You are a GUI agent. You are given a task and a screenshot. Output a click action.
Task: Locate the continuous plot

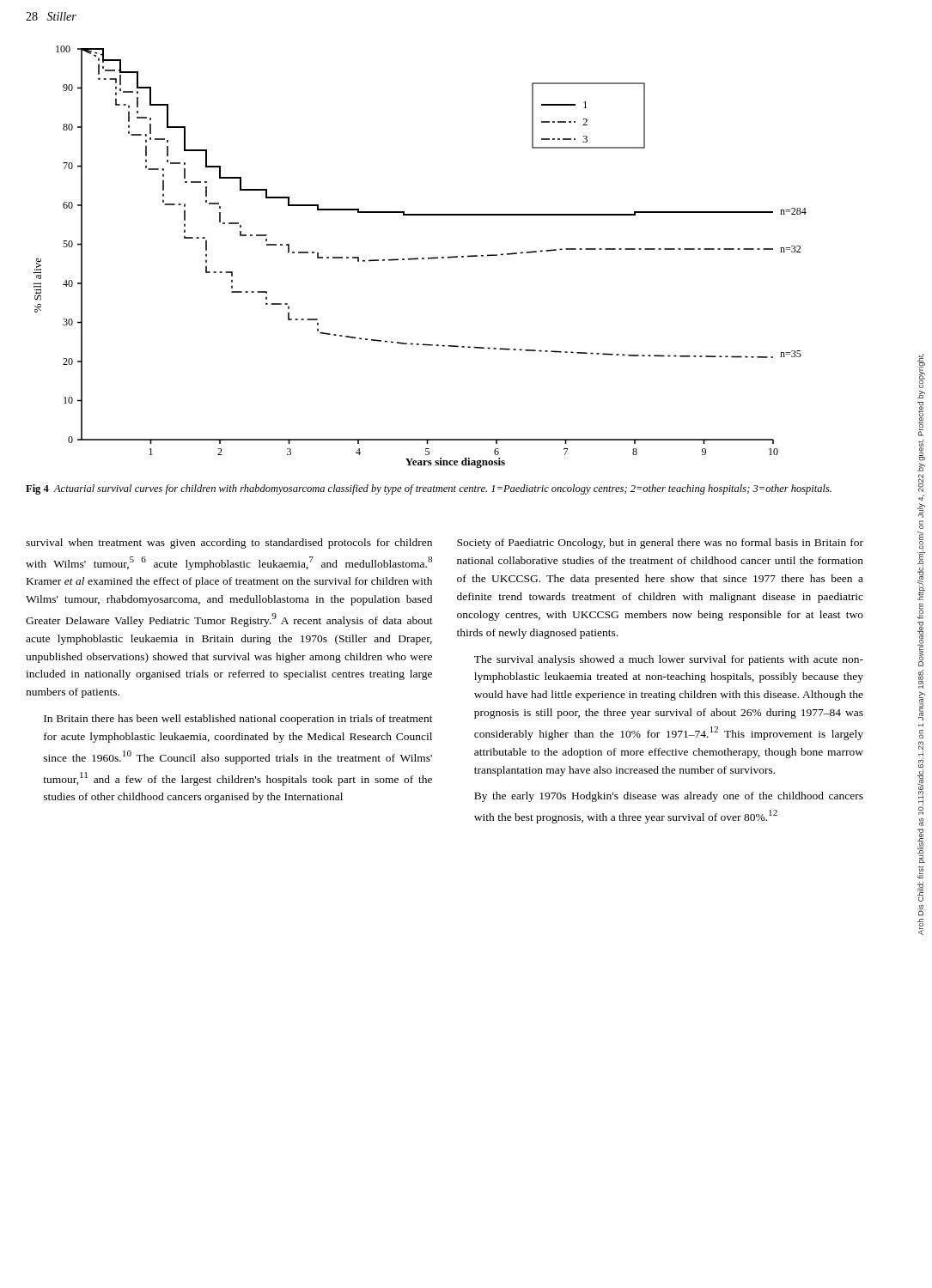pyautogui.click(x=434, y=255)
